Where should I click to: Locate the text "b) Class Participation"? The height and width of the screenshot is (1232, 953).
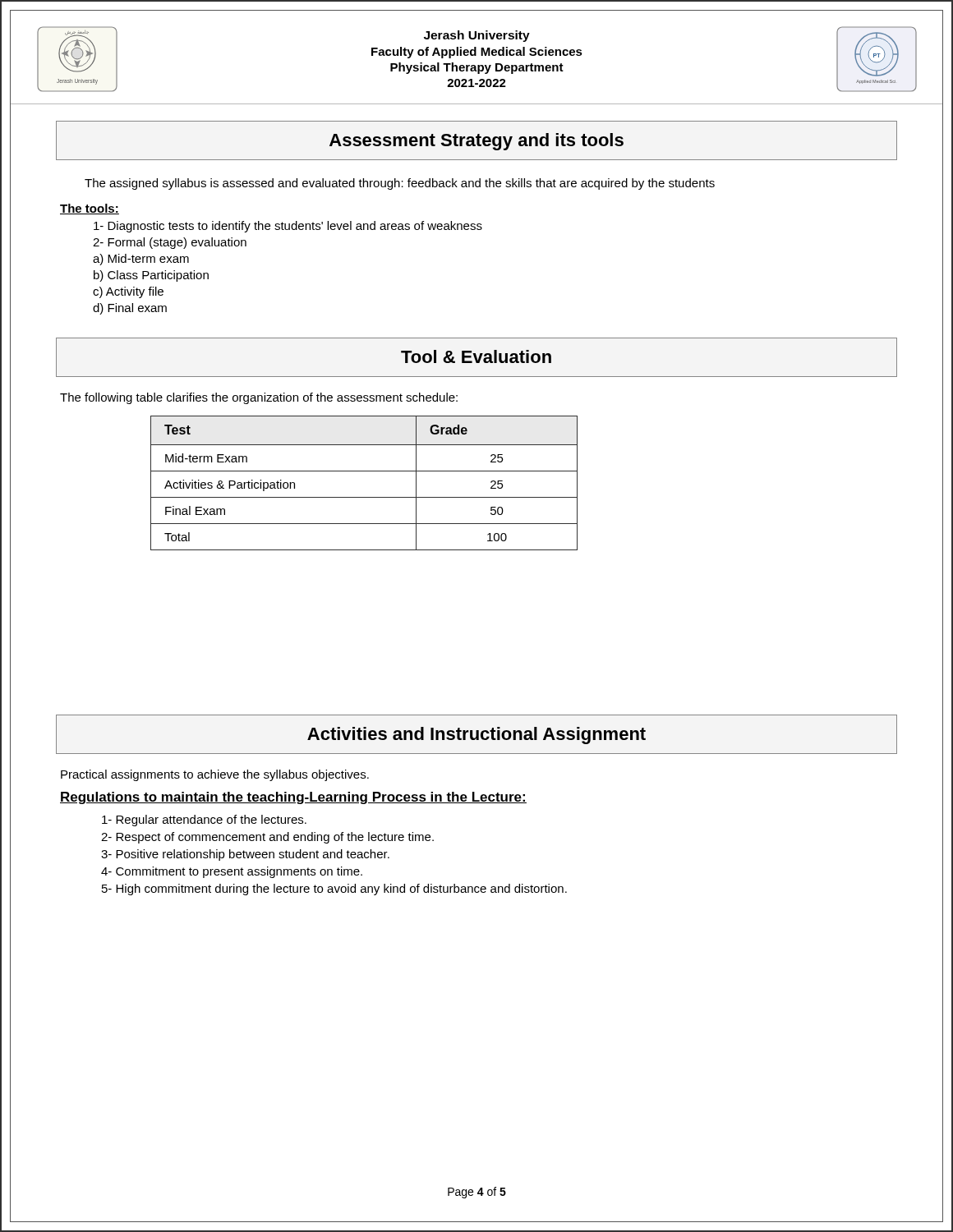point(151,276)
